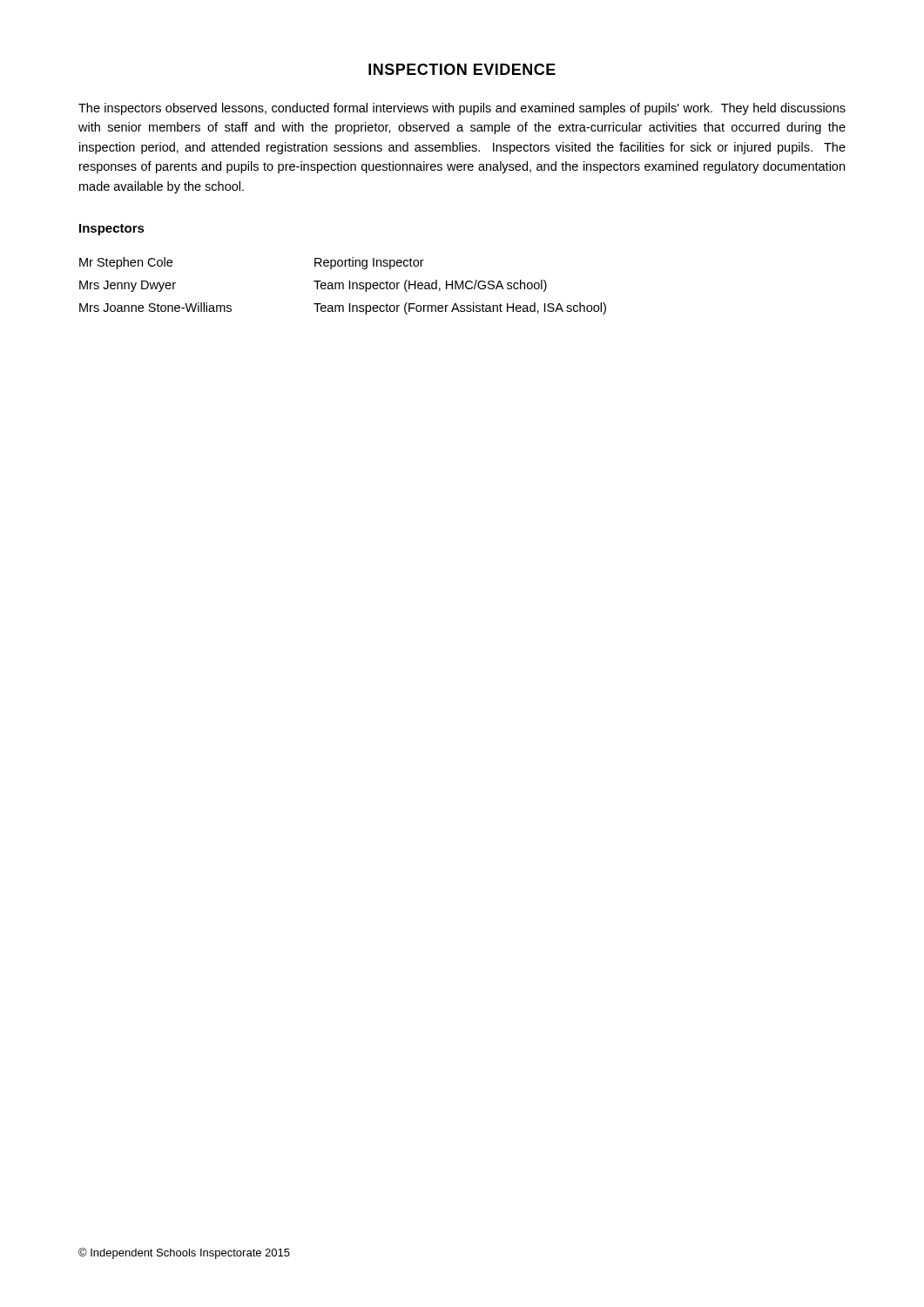Select the block starting "The inspectors observed lessons, conducted"

462,147
